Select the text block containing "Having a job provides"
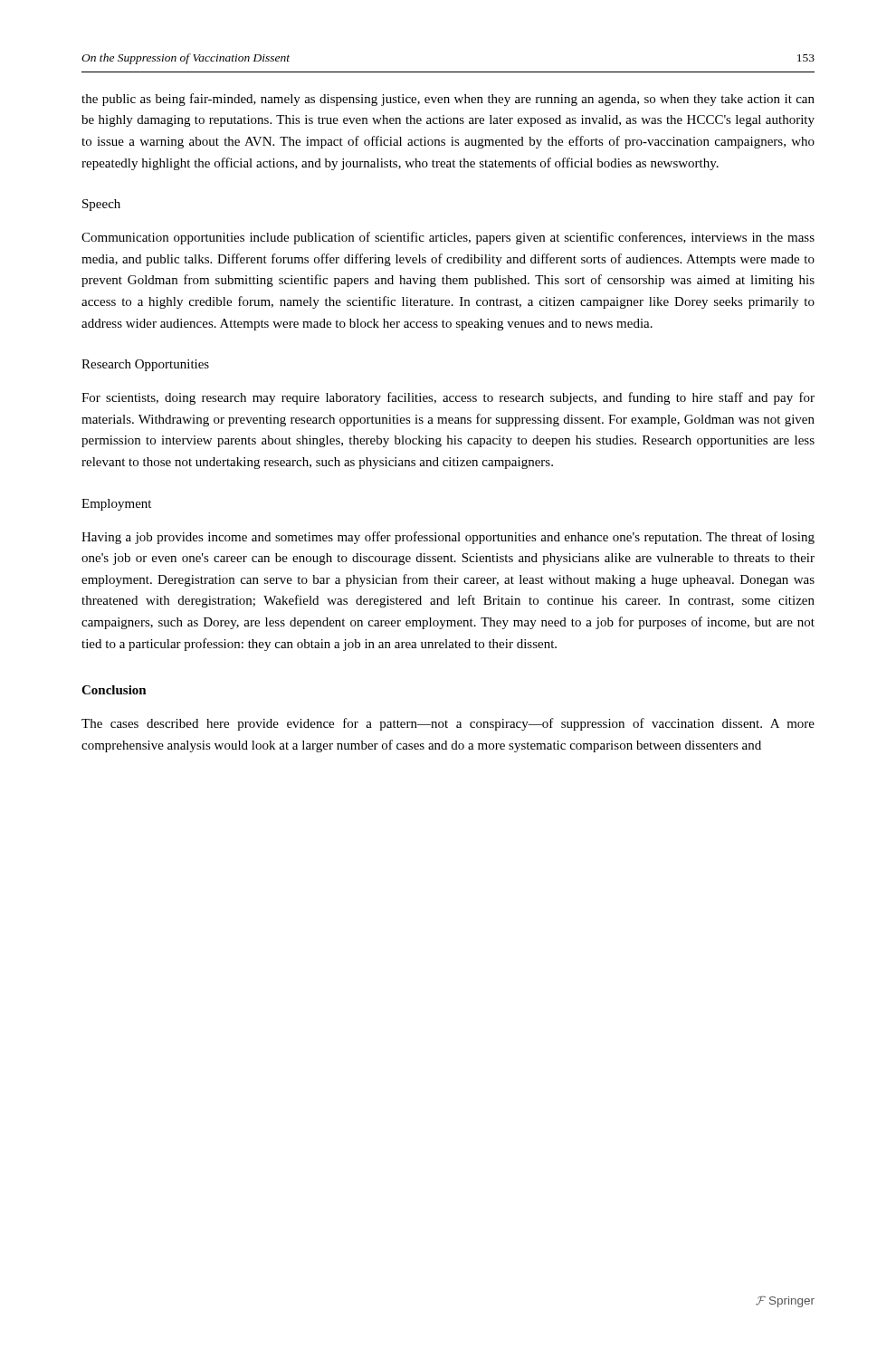This screenshot has height=1358, width=896. click(x=448, y=590)
